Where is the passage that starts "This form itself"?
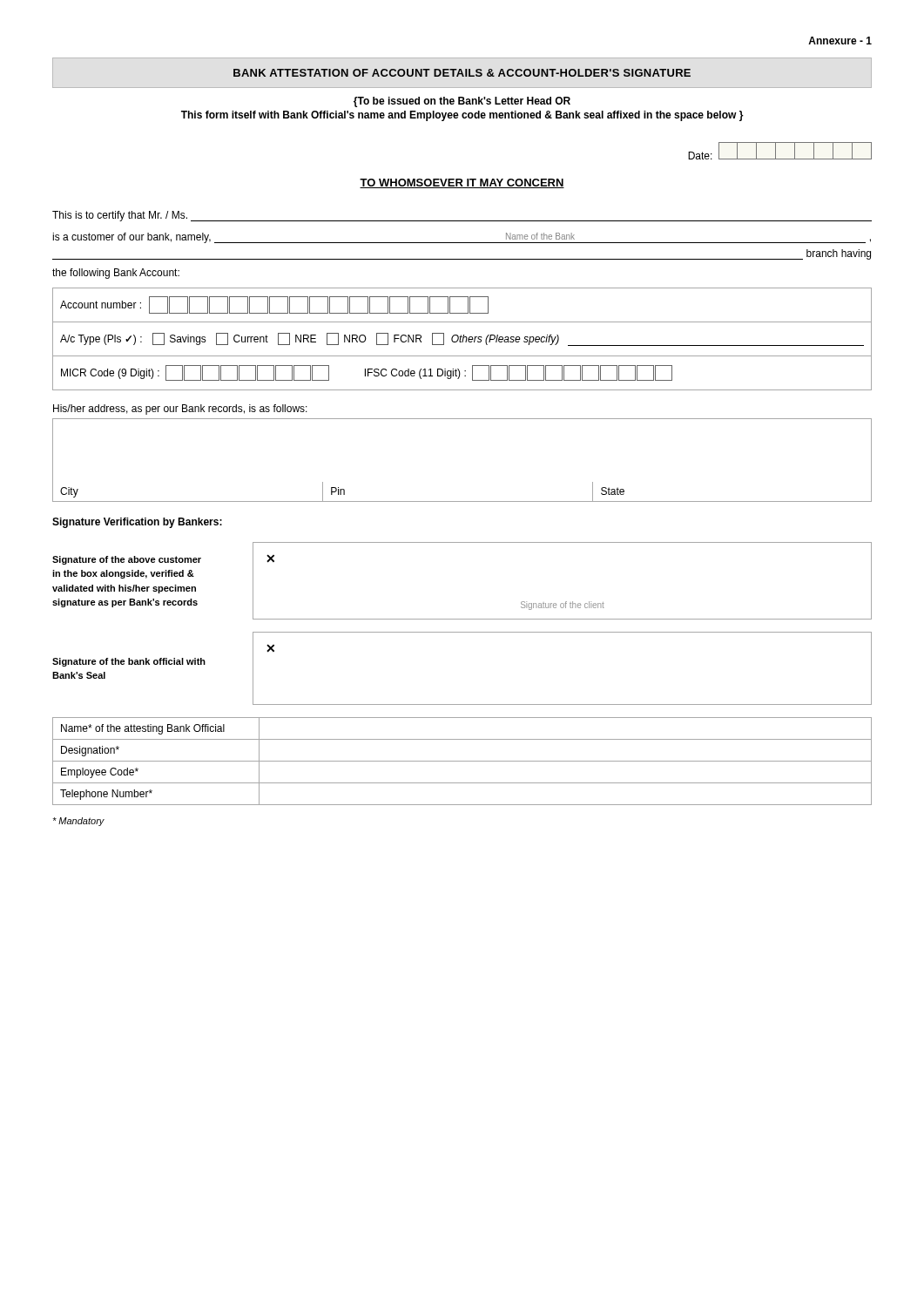The height and width of the screenshot is (1307, 924). [x=462, y=115]
